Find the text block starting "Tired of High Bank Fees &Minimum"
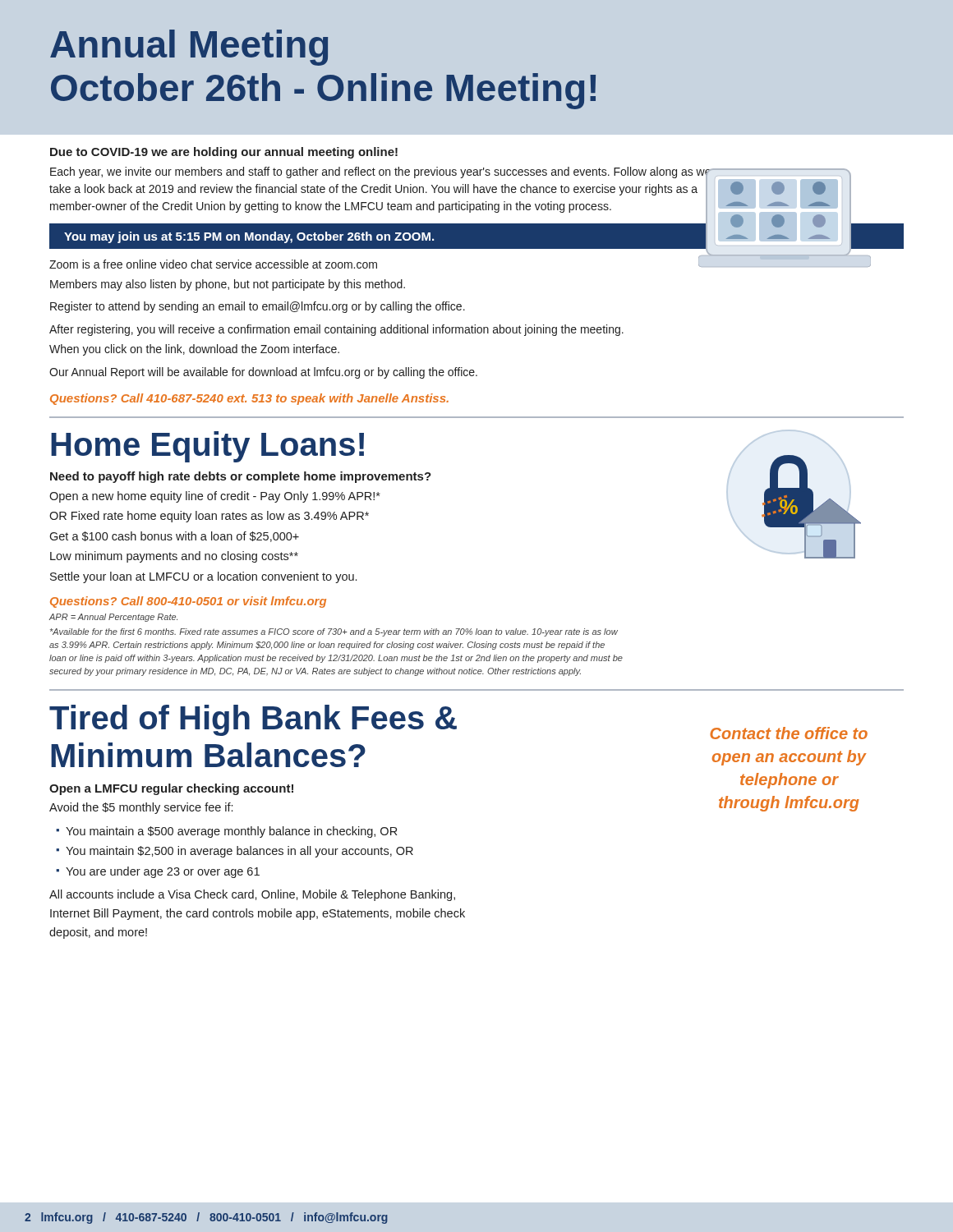The height and width of the screenshot is (1232, 953). coord(263,737)
